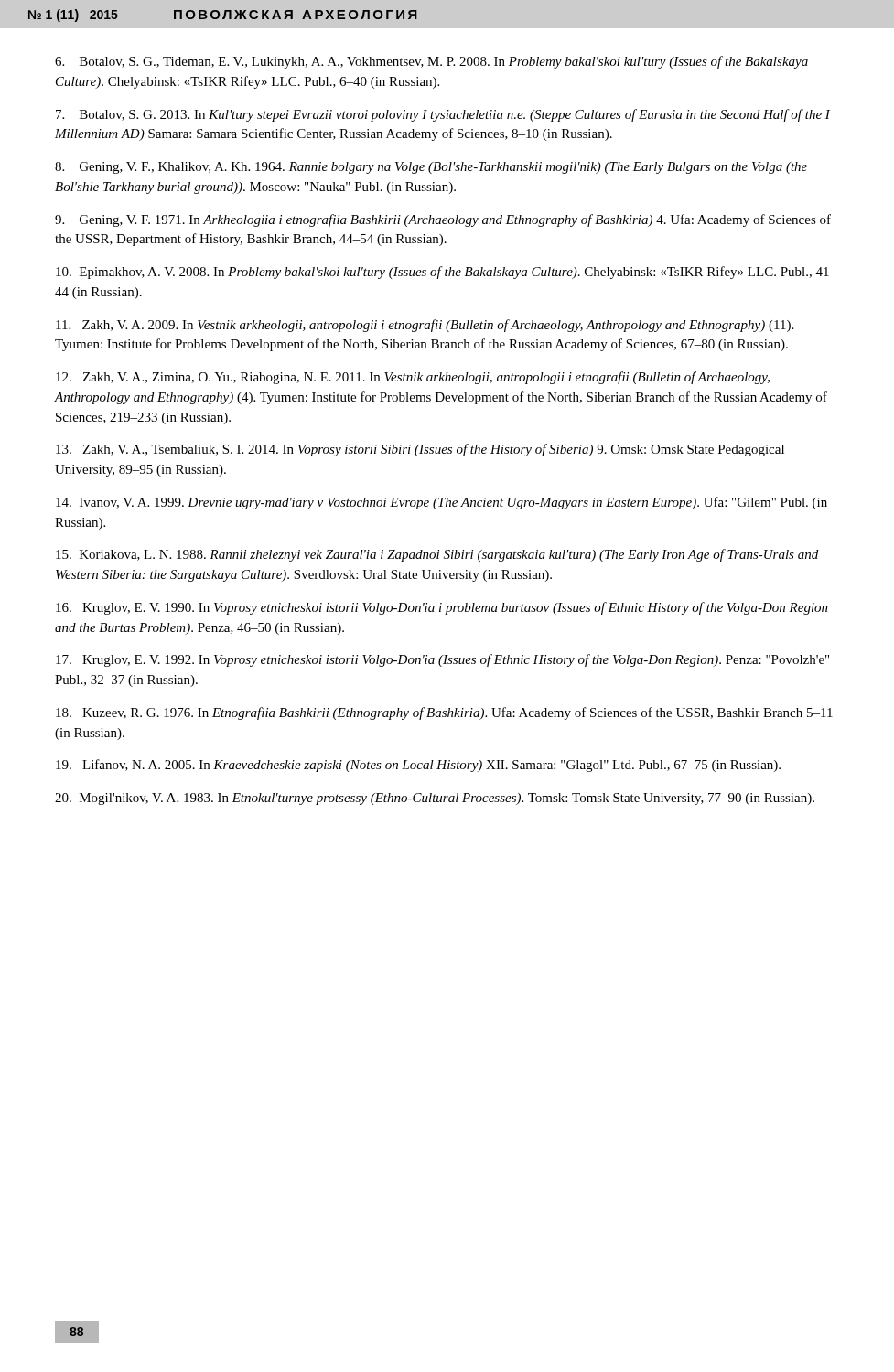Find the block on this page that starts "6. Botalov, S."
Viewport: 894px width, 1372px height.
432,71
